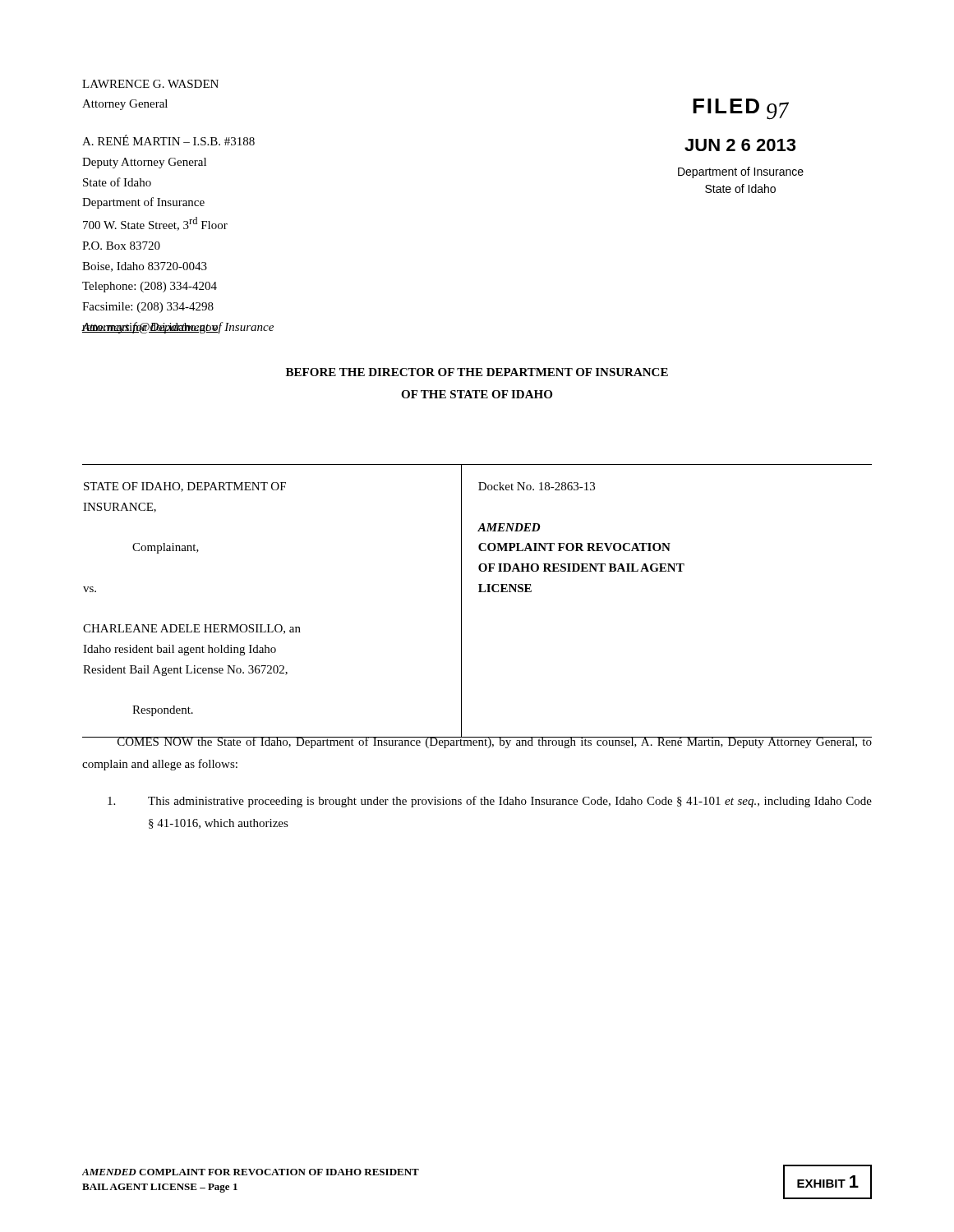Click on the text block with the text "FILED97 JUN 2"
Screen dimensions: 1232x954
pos(740,144)
